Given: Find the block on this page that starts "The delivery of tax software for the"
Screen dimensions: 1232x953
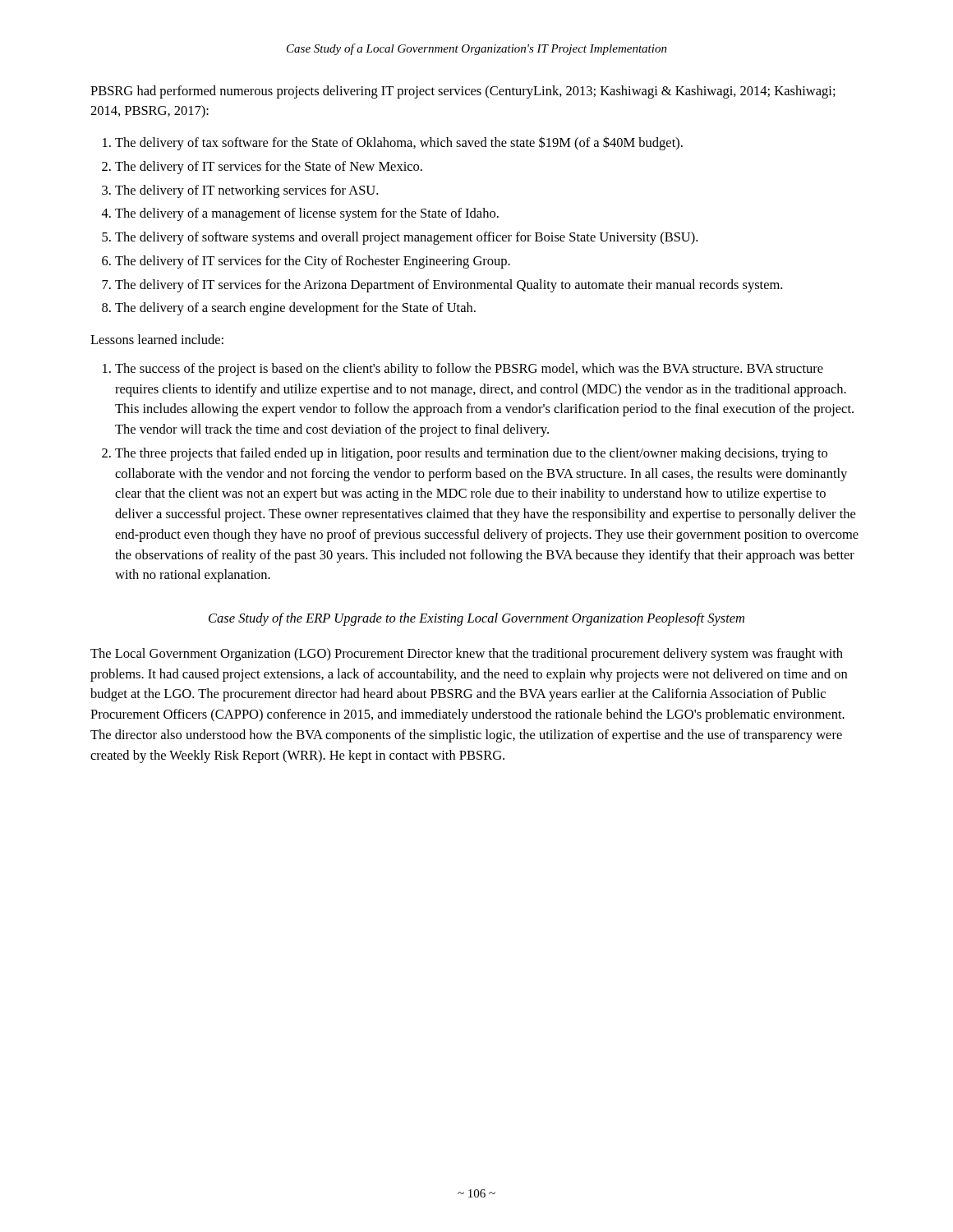Looking at the screenshot, I should point(399,142).
